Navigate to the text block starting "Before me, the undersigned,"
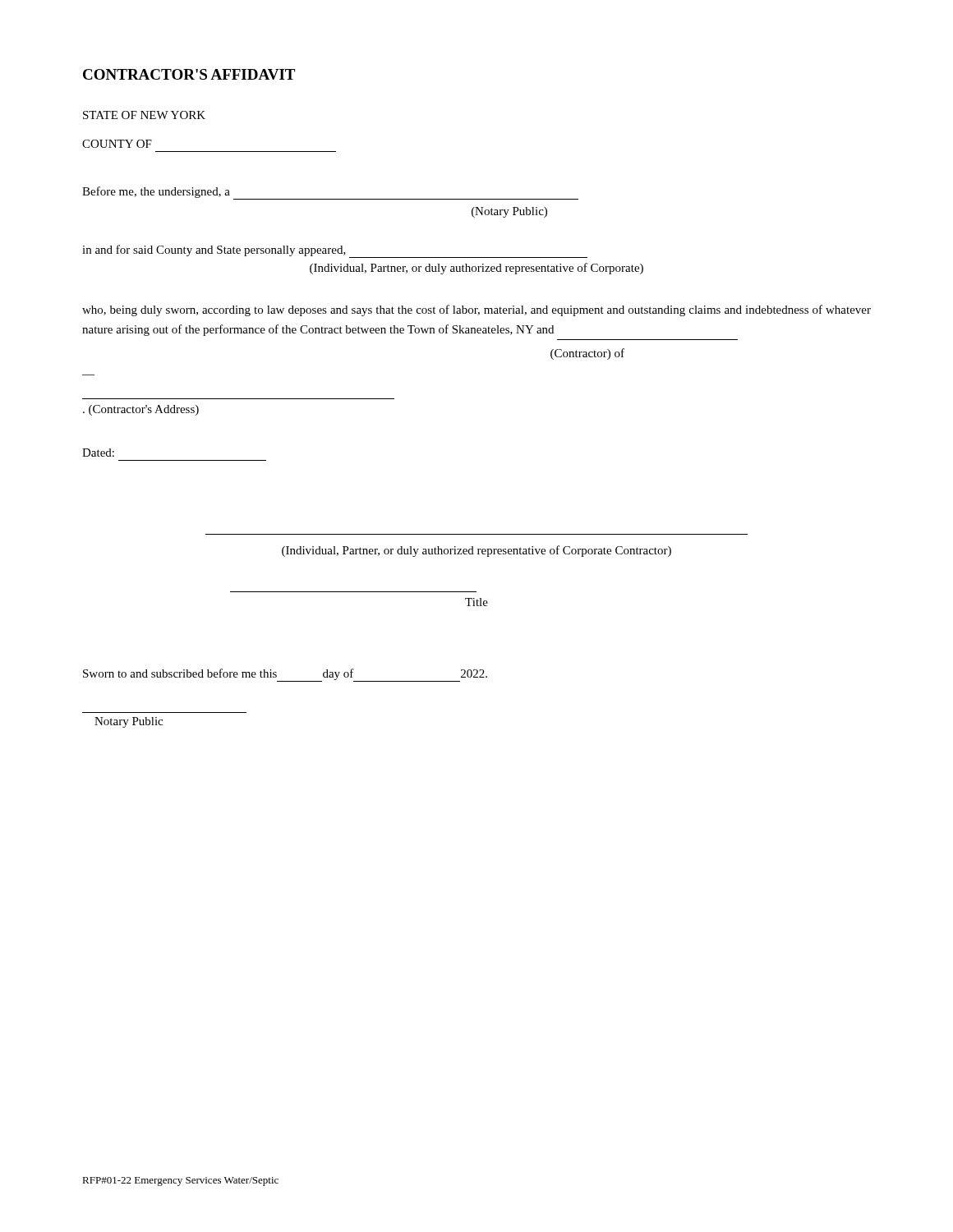 pyautogui.click(x=330, y=192)
